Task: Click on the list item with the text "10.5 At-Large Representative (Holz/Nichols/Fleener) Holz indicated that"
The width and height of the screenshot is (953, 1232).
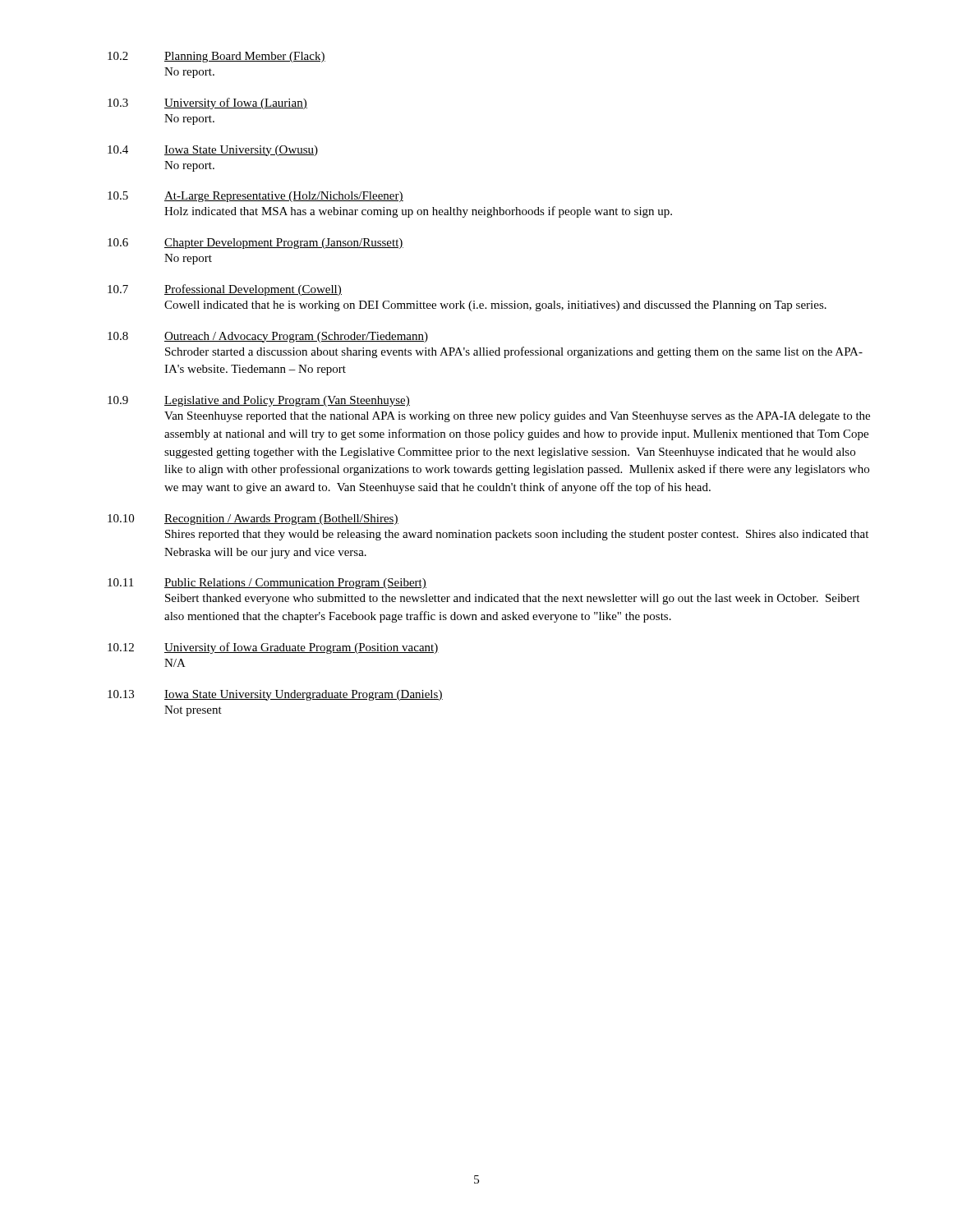Action: click(x=489, y=205)
